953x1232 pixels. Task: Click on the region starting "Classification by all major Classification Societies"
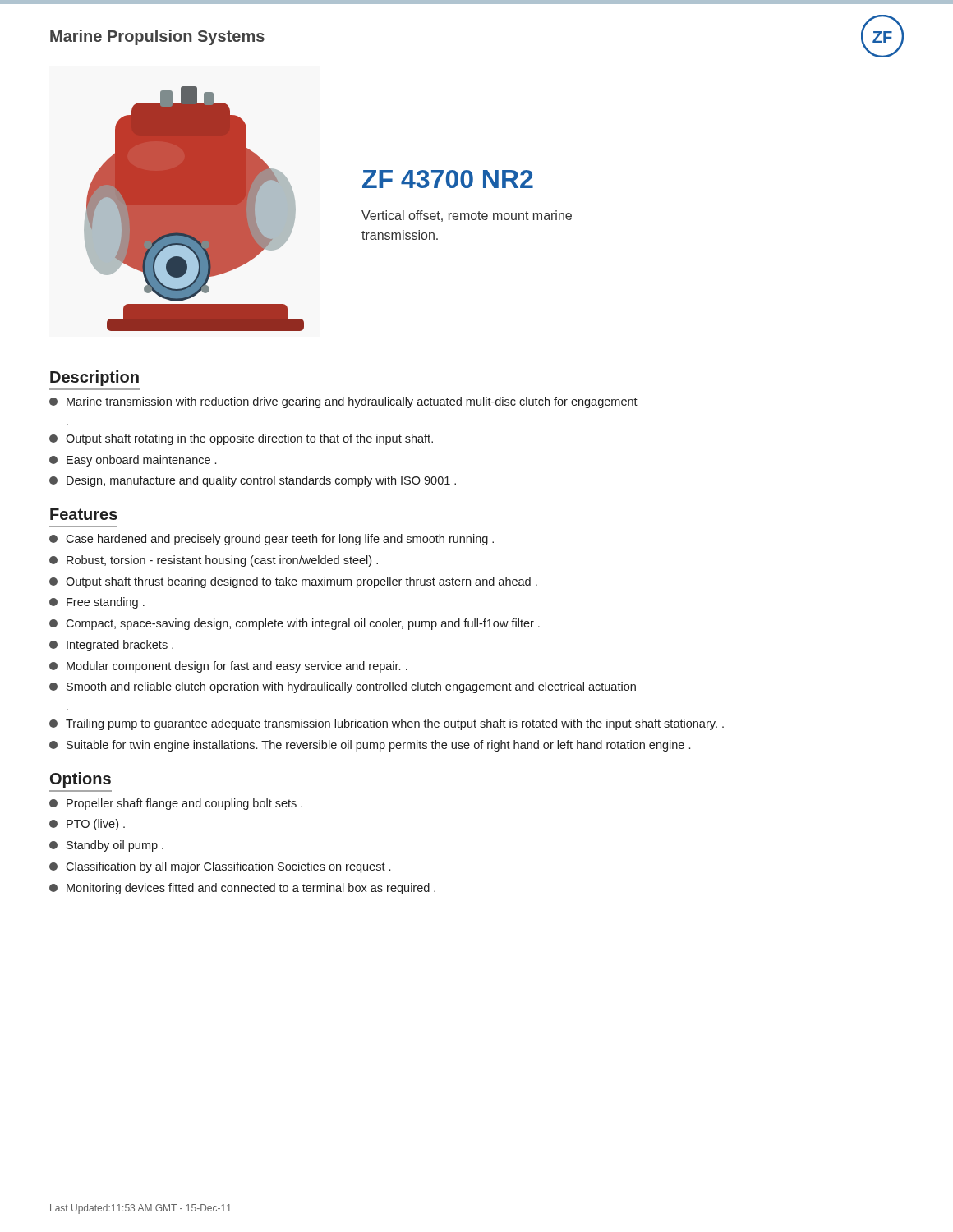220,867
